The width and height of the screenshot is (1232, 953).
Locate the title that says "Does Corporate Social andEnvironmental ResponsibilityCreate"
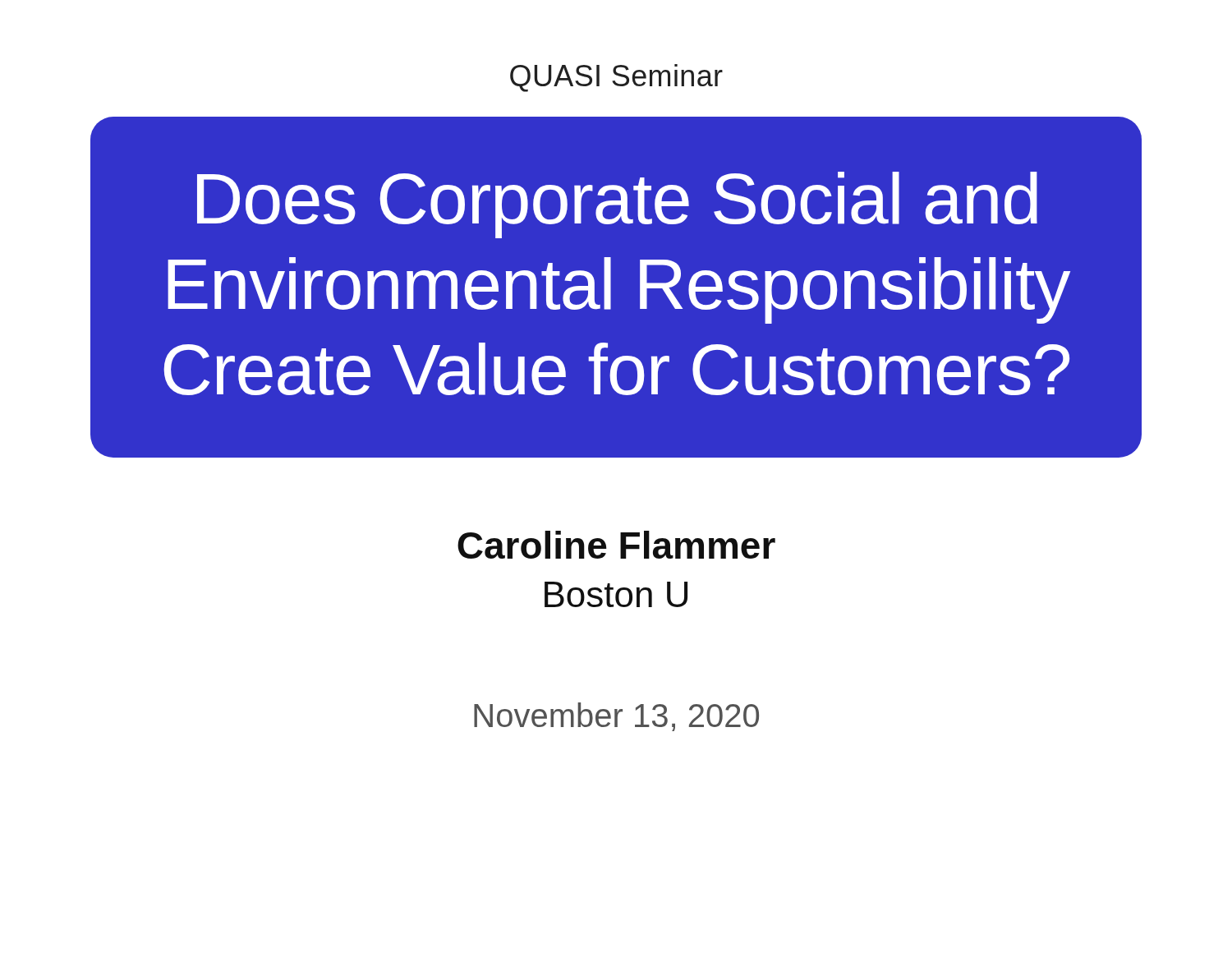coord(616,284)
